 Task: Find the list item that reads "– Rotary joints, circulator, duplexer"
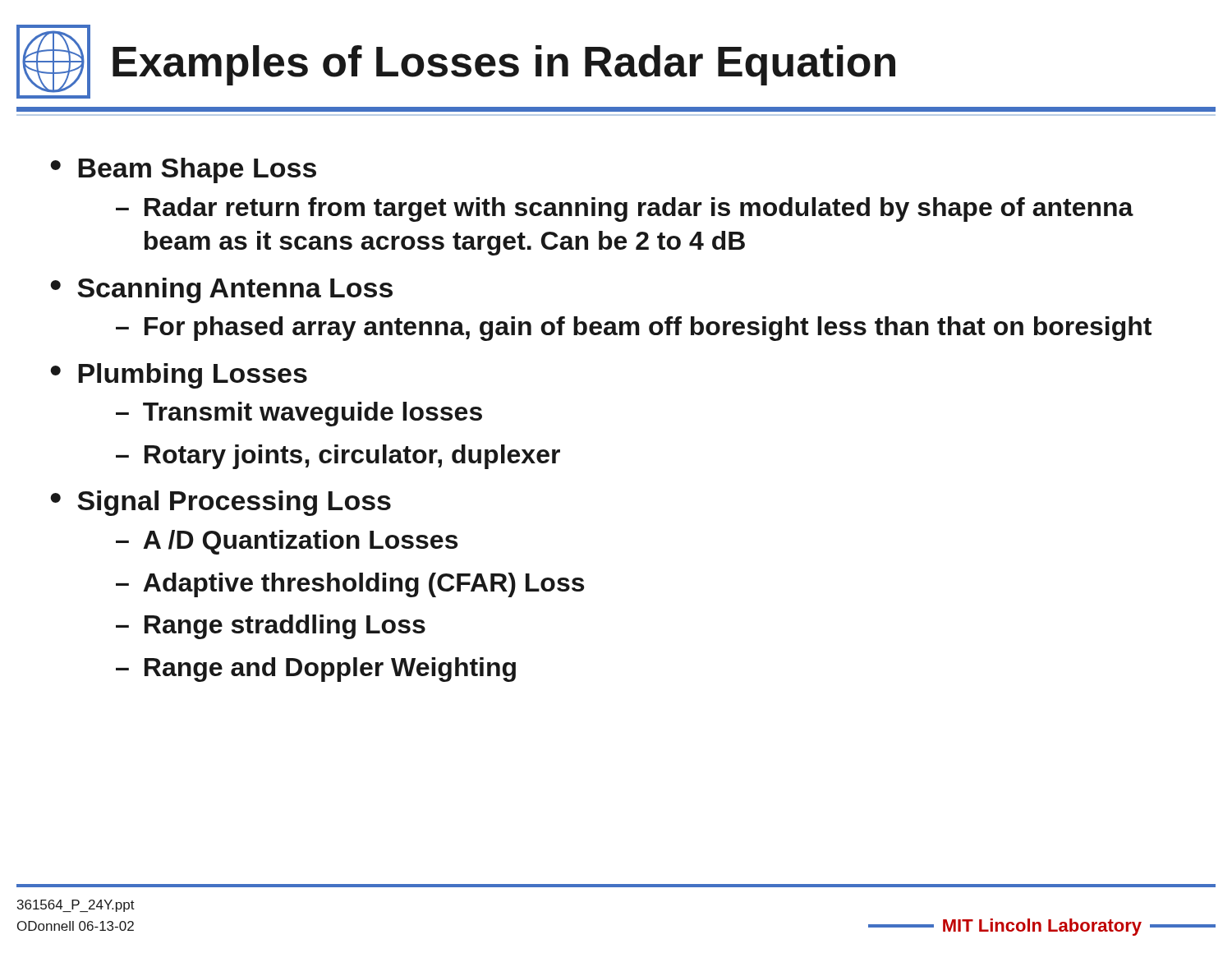click(x=338, y=455)
